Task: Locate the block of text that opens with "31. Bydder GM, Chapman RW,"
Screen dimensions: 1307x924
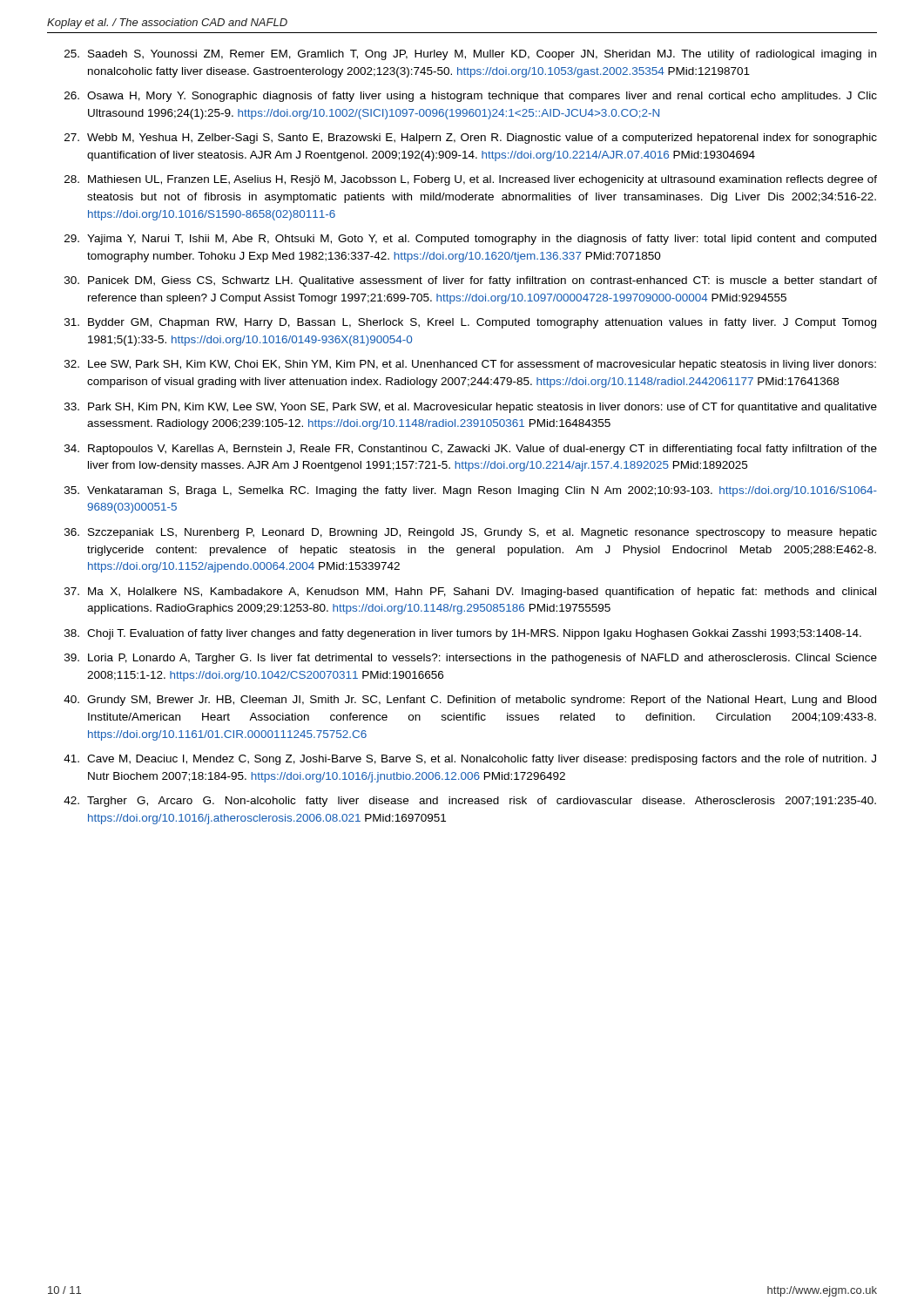Action: click(462, 331)
